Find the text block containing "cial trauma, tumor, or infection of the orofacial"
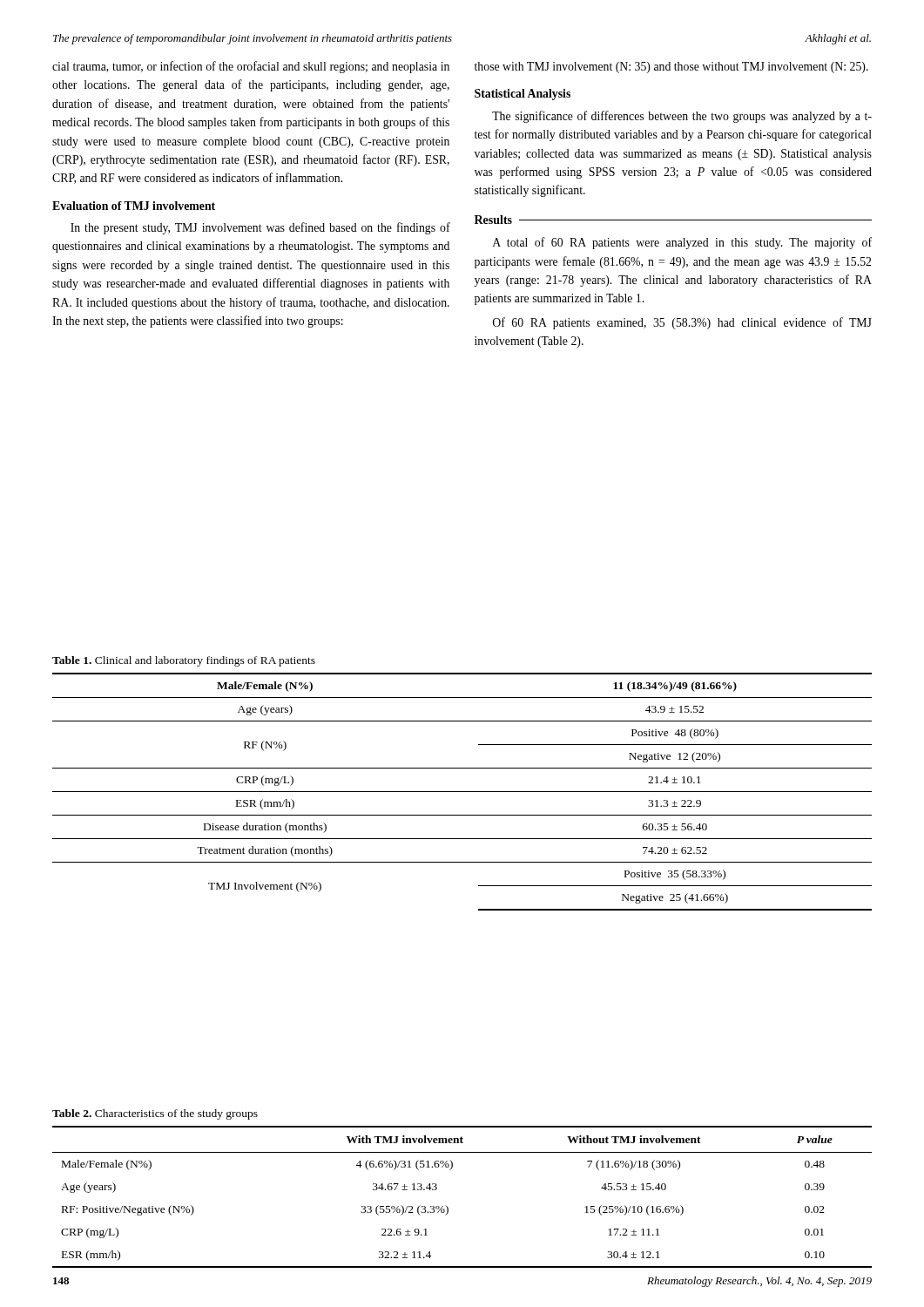 coord(251,123)
